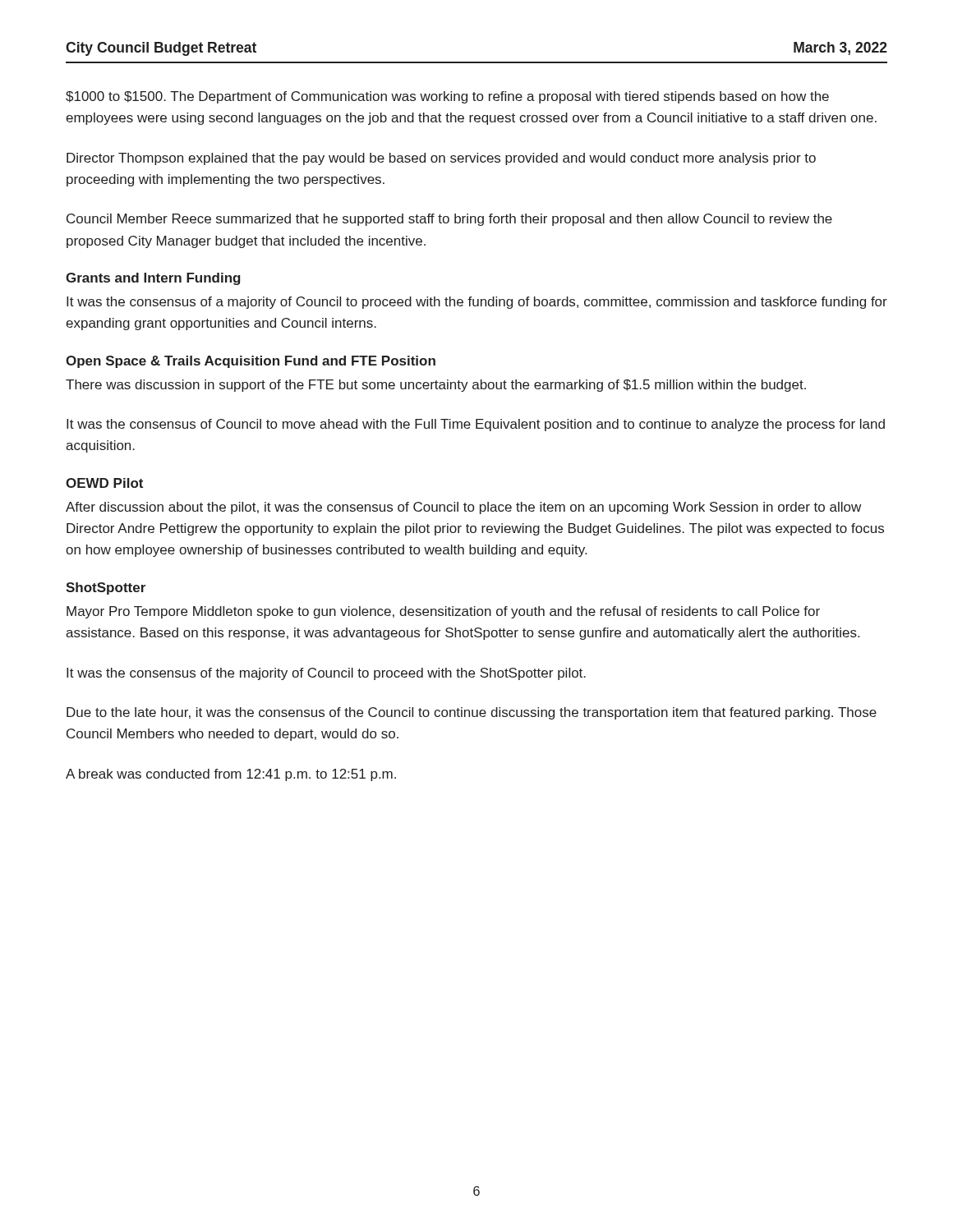Image resolution: width=953 pixels, height=1232 pixels.
Task: Select the text block containing "It was the consensus of a majority"
Action: 476,313
